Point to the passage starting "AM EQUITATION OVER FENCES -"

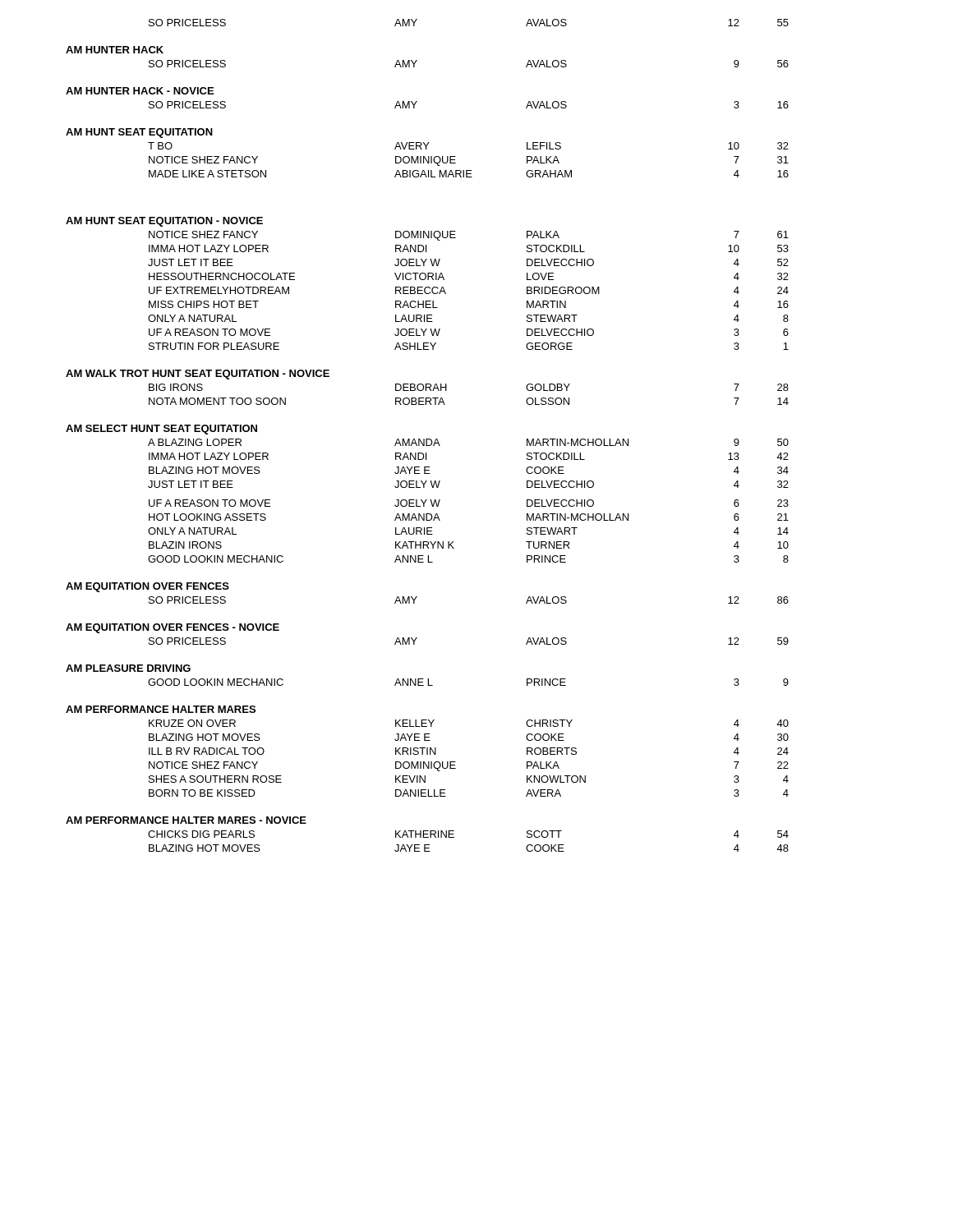pyautogui.click(x=173, y=627)
